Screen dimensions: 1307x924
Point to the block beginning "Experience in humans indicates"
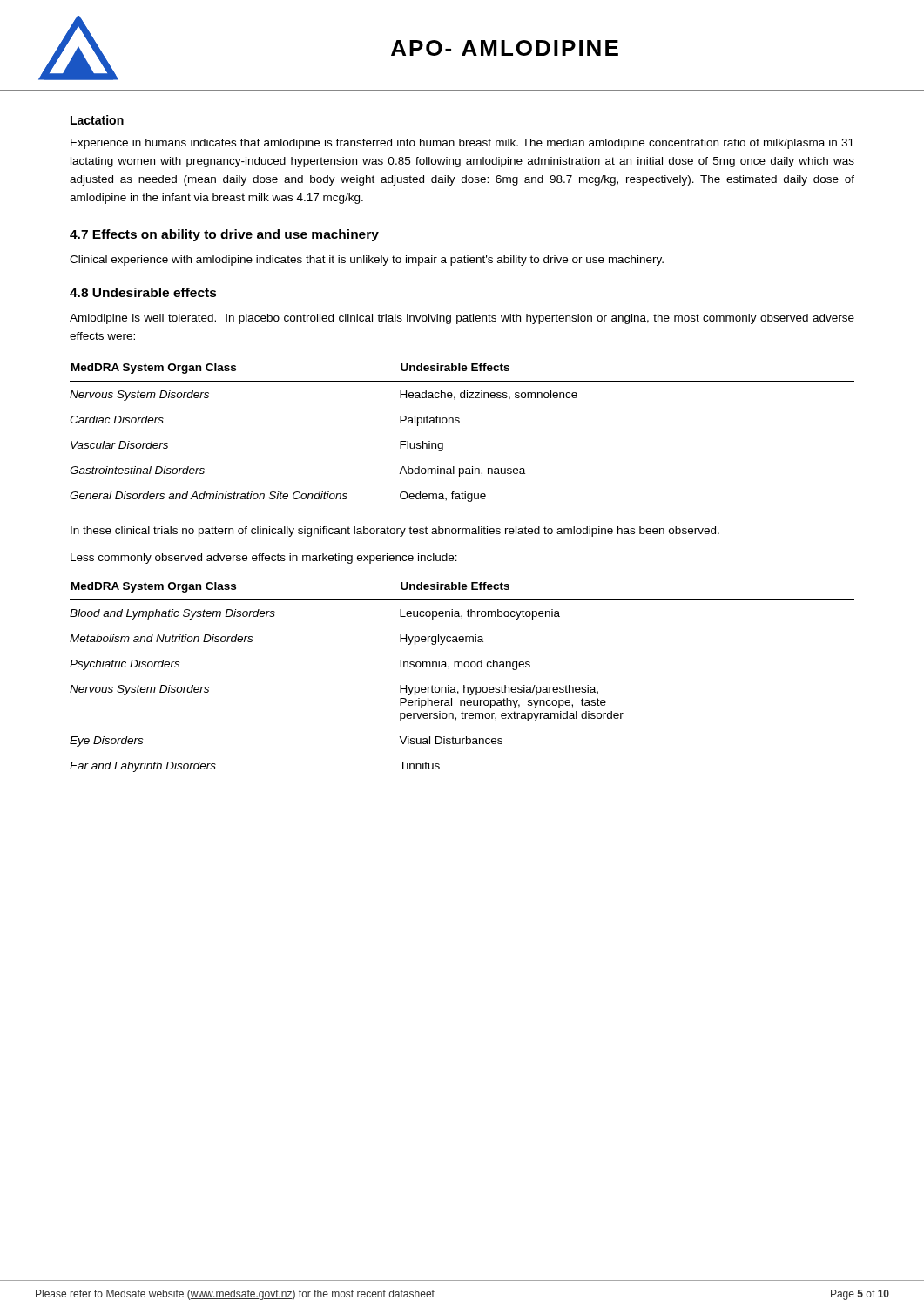point(462,170)
